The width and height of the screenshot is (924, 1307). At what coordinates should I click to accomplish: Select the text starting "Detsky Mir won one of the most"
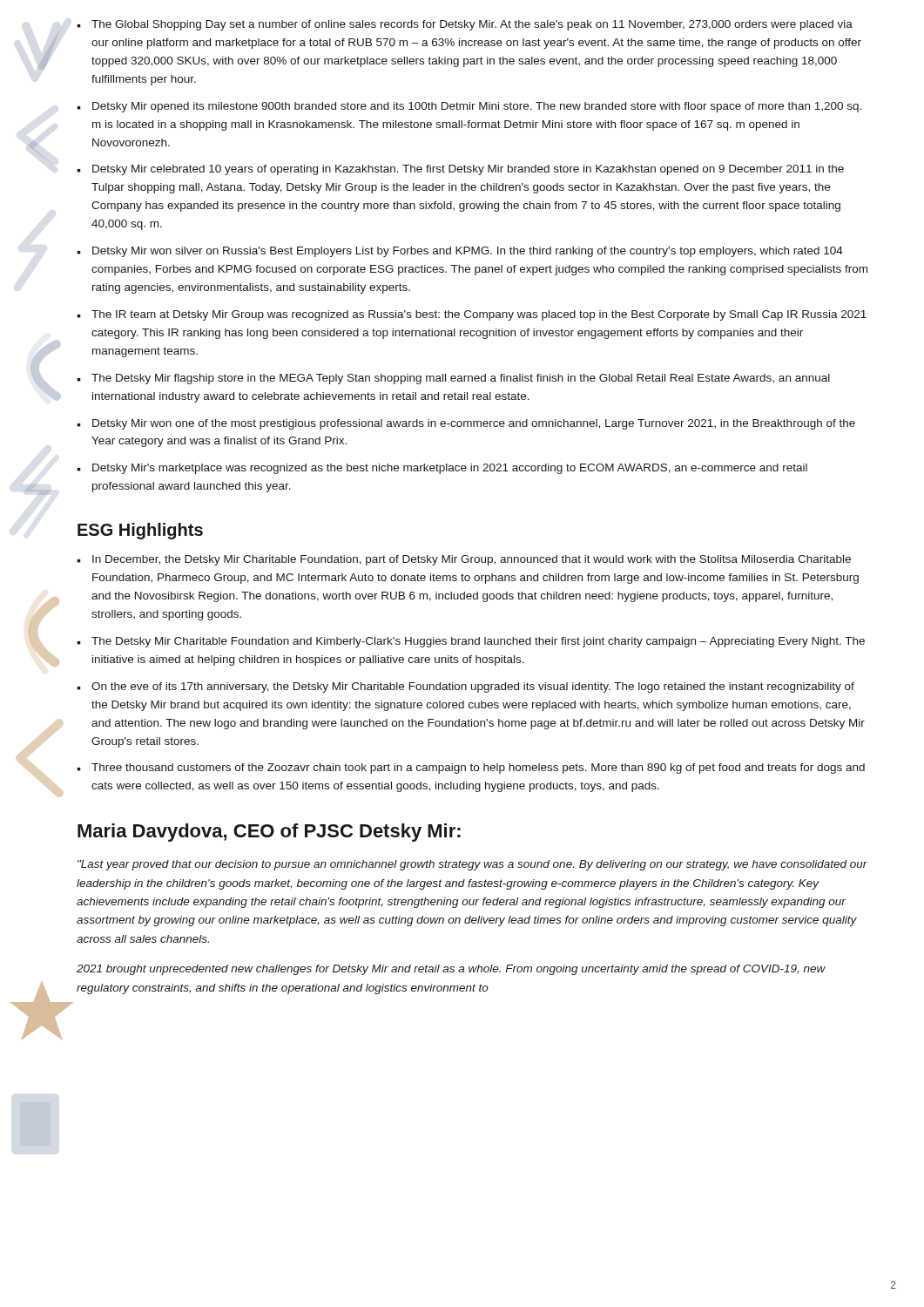[x=473, y=433]
